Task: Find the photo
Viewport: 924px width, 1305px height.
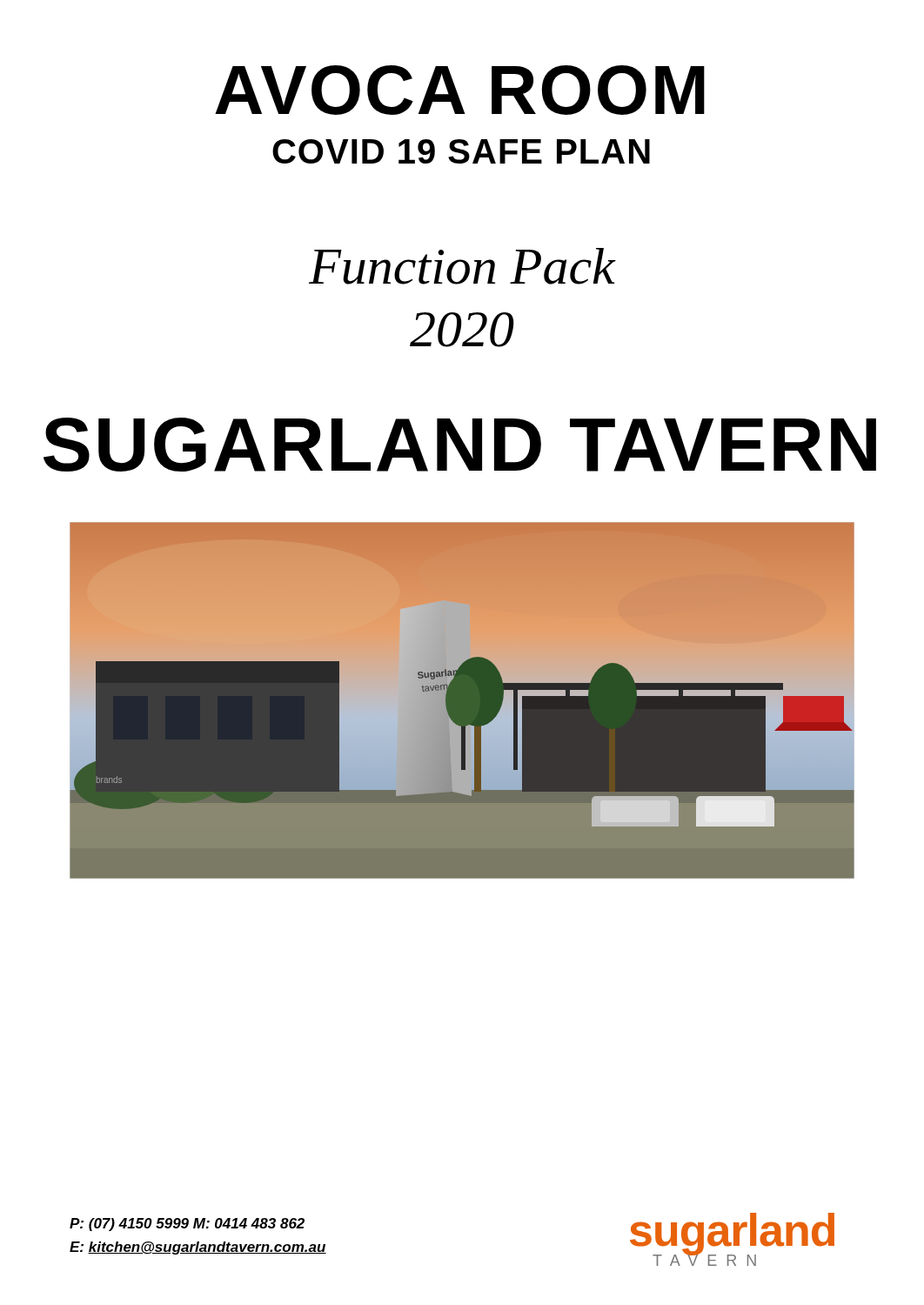Action: coord(462,700)
